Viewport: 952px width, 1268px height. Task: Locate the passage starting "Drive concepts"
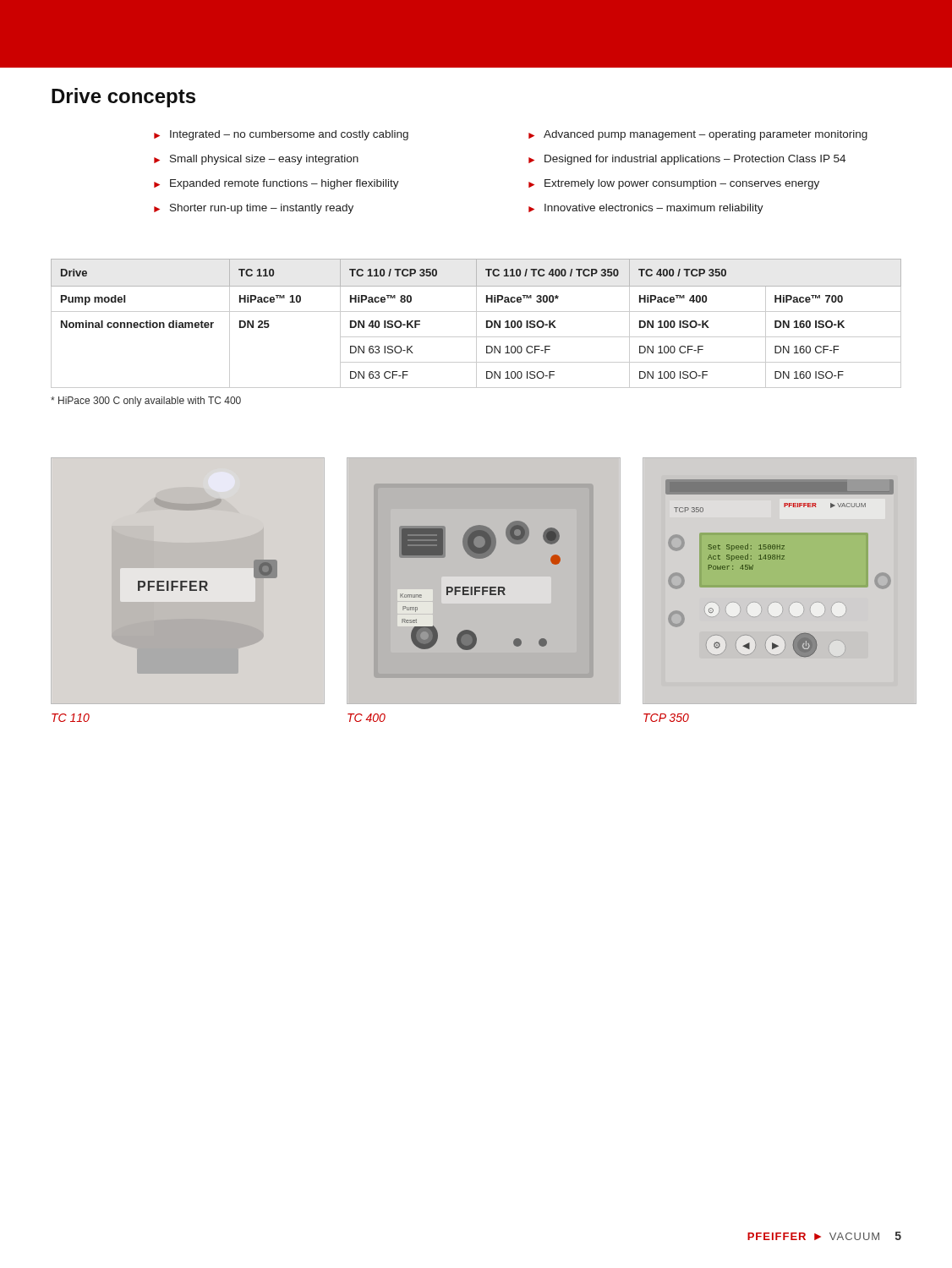[x=123, y=96]
